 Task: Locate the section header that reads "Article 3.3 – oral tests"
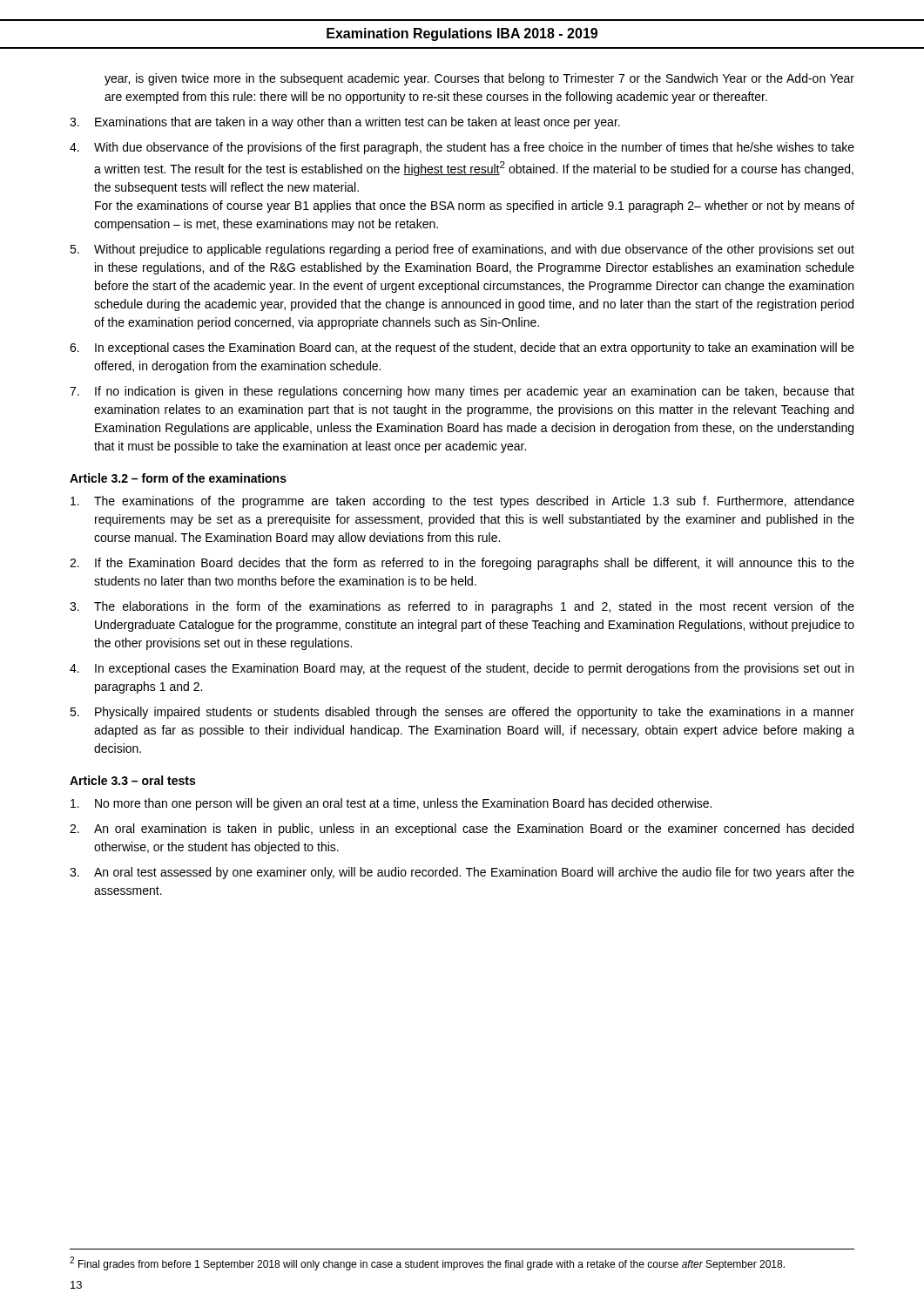[133, 780]
